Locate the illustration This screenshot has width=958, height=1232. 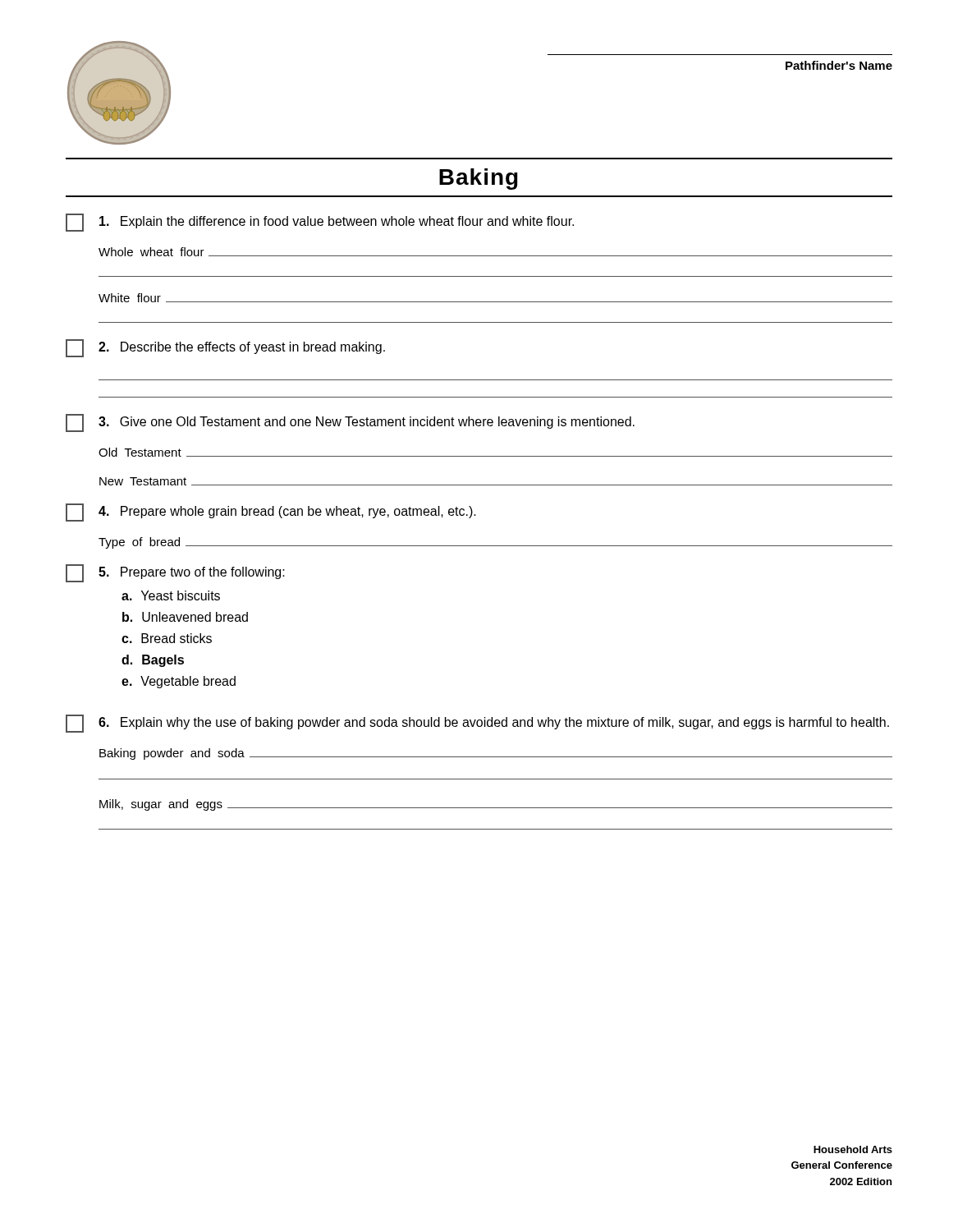pos(119,93)
